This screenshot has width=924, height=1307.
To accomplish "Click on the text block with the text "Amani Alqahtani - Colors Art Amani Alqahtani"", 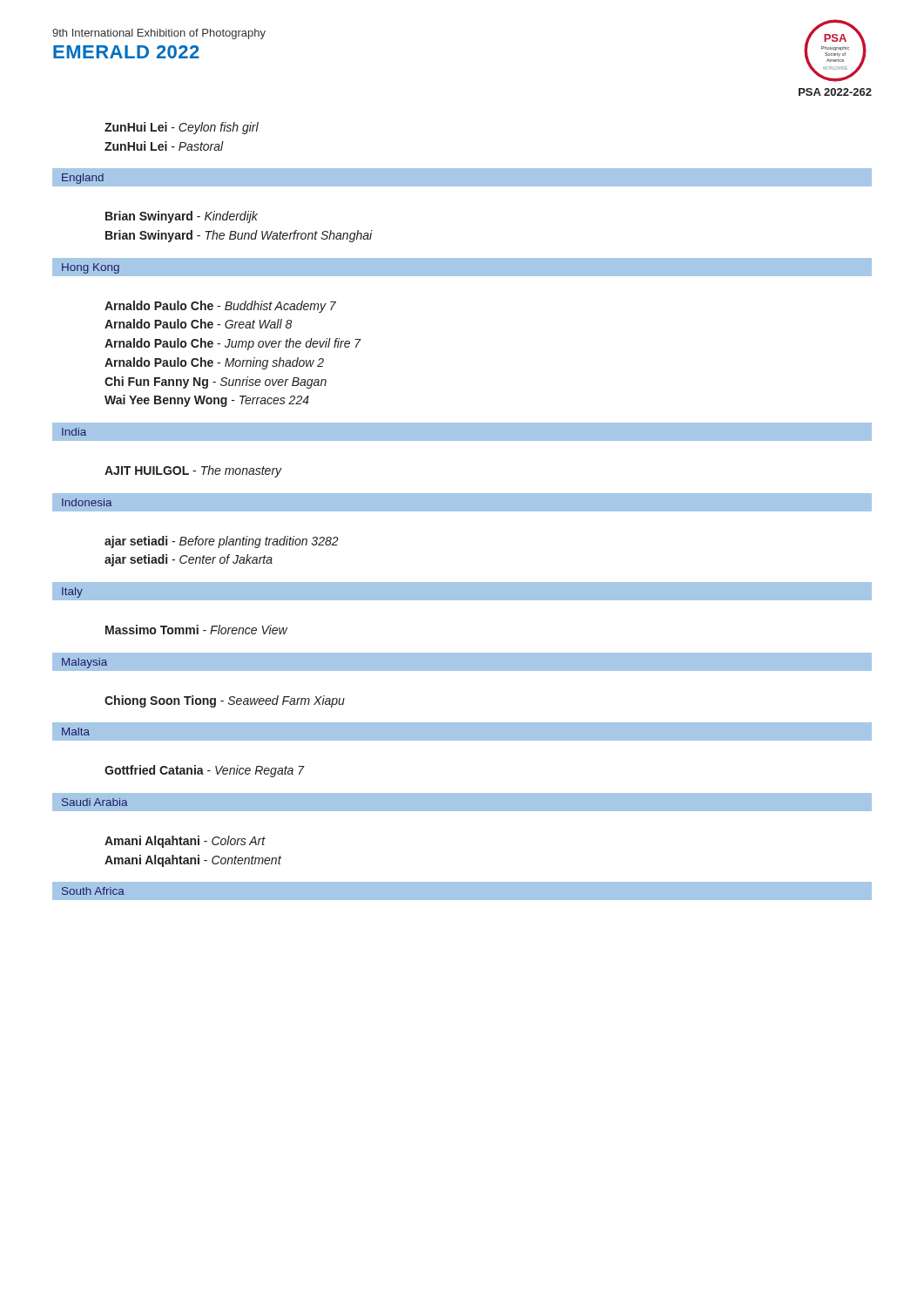I will [x=185, y=842].
